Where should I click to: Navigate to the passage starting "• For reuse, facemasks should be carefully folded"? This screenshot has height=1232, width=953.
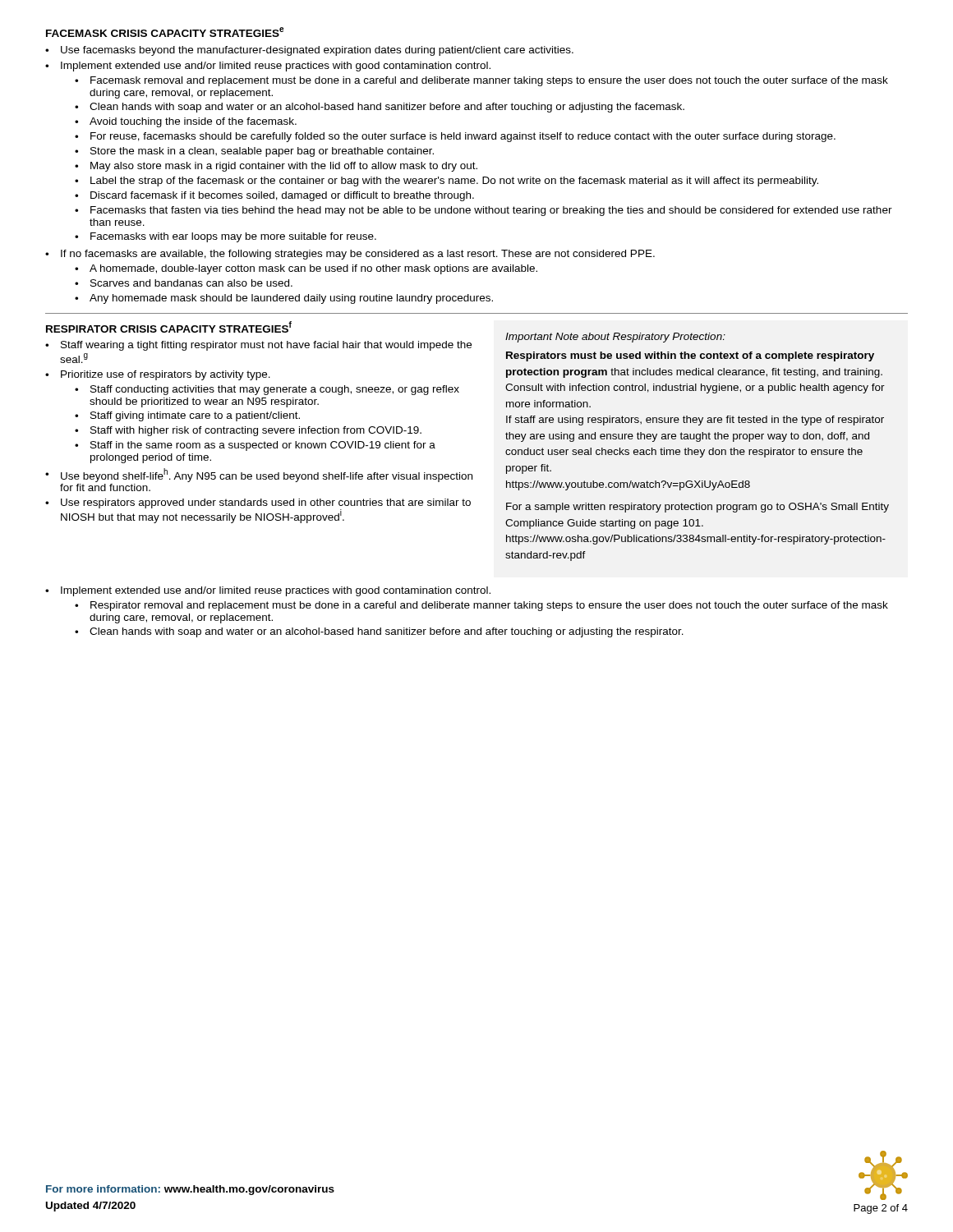(x=455, y=136)
